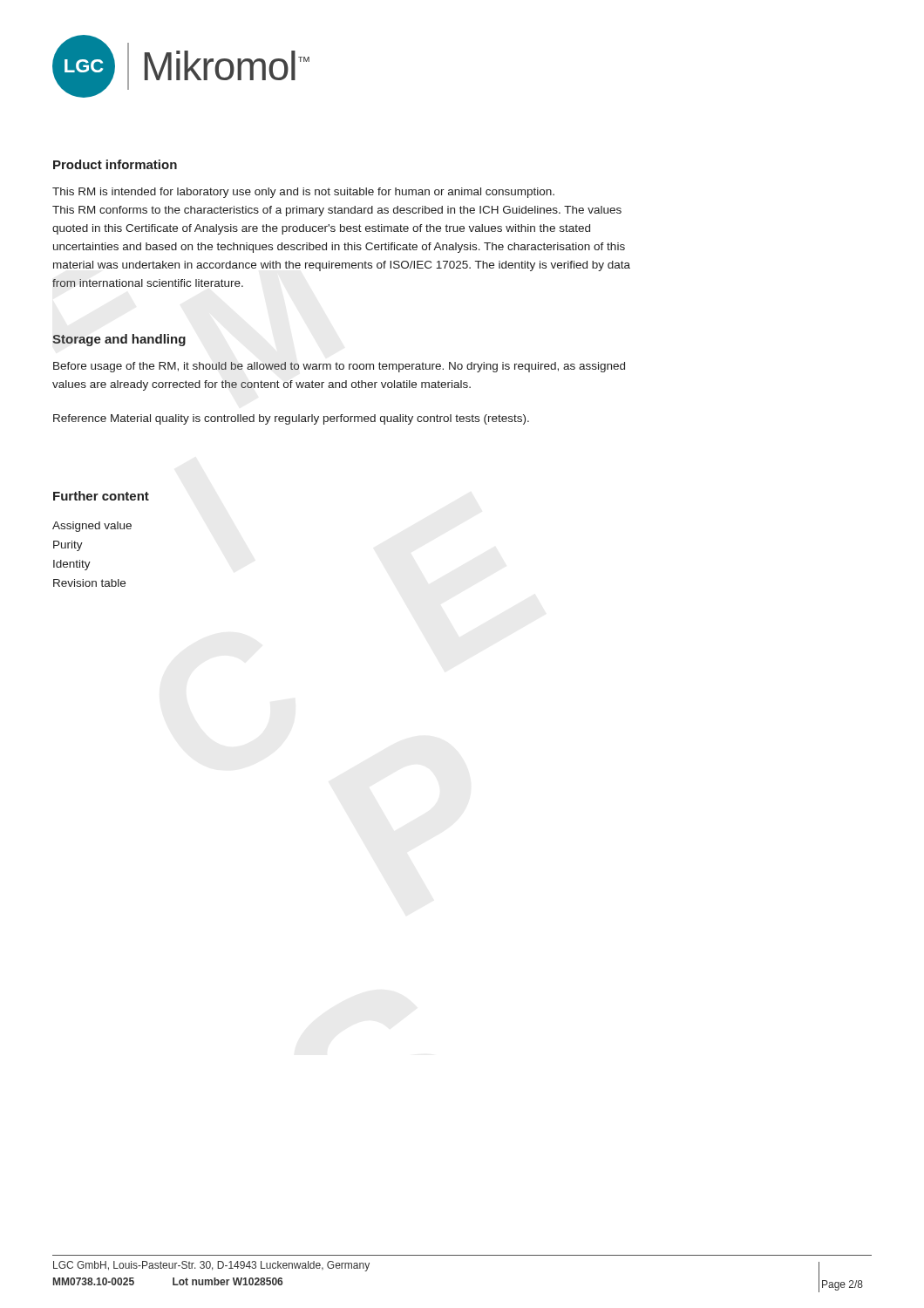Select the text block starting "Reference Material quality is controlled by regularly performed"
Viewport: 924px width, 1308px height.
point(349,419)
